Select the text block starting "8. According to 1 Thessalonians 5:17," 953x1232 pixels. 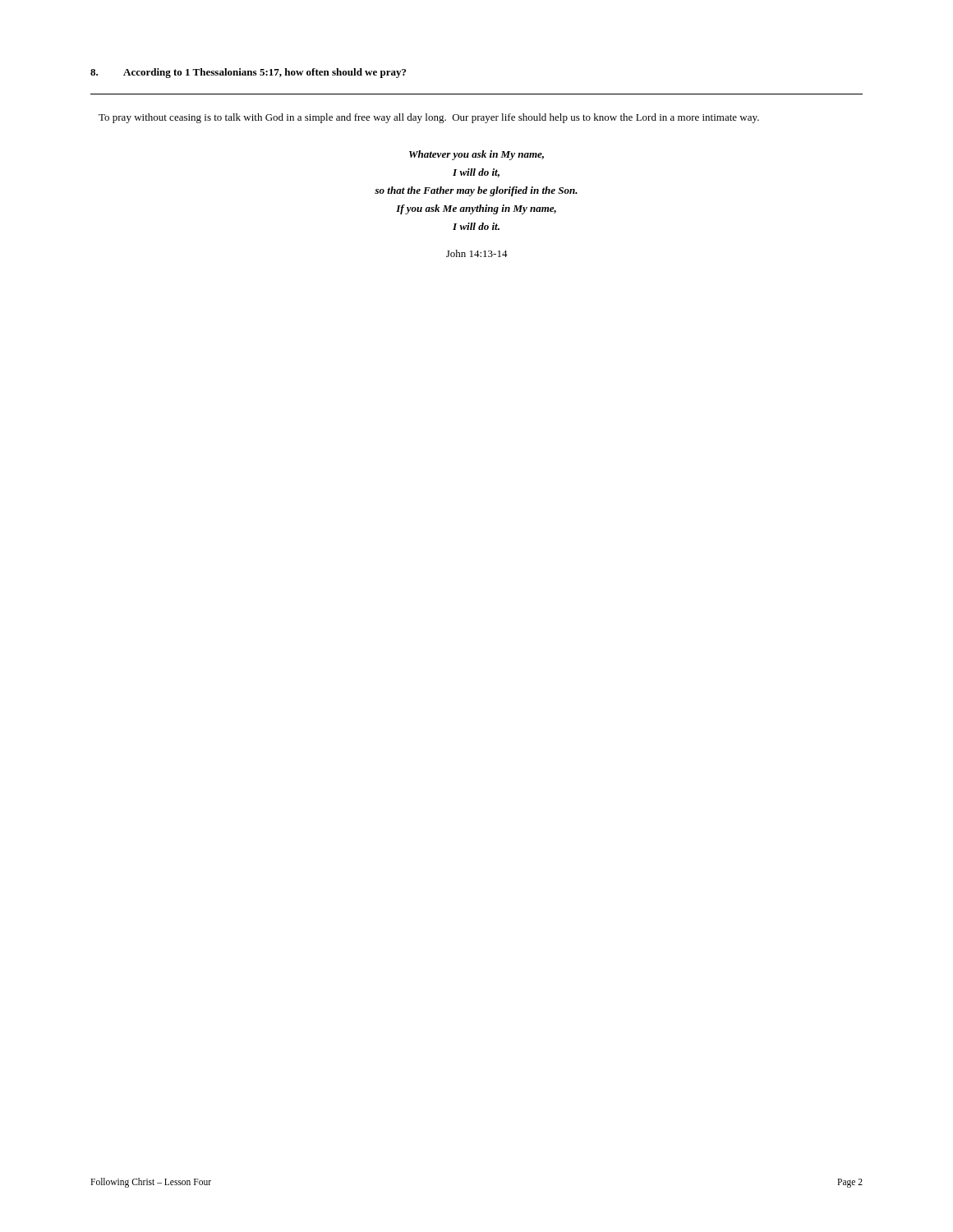248,73
